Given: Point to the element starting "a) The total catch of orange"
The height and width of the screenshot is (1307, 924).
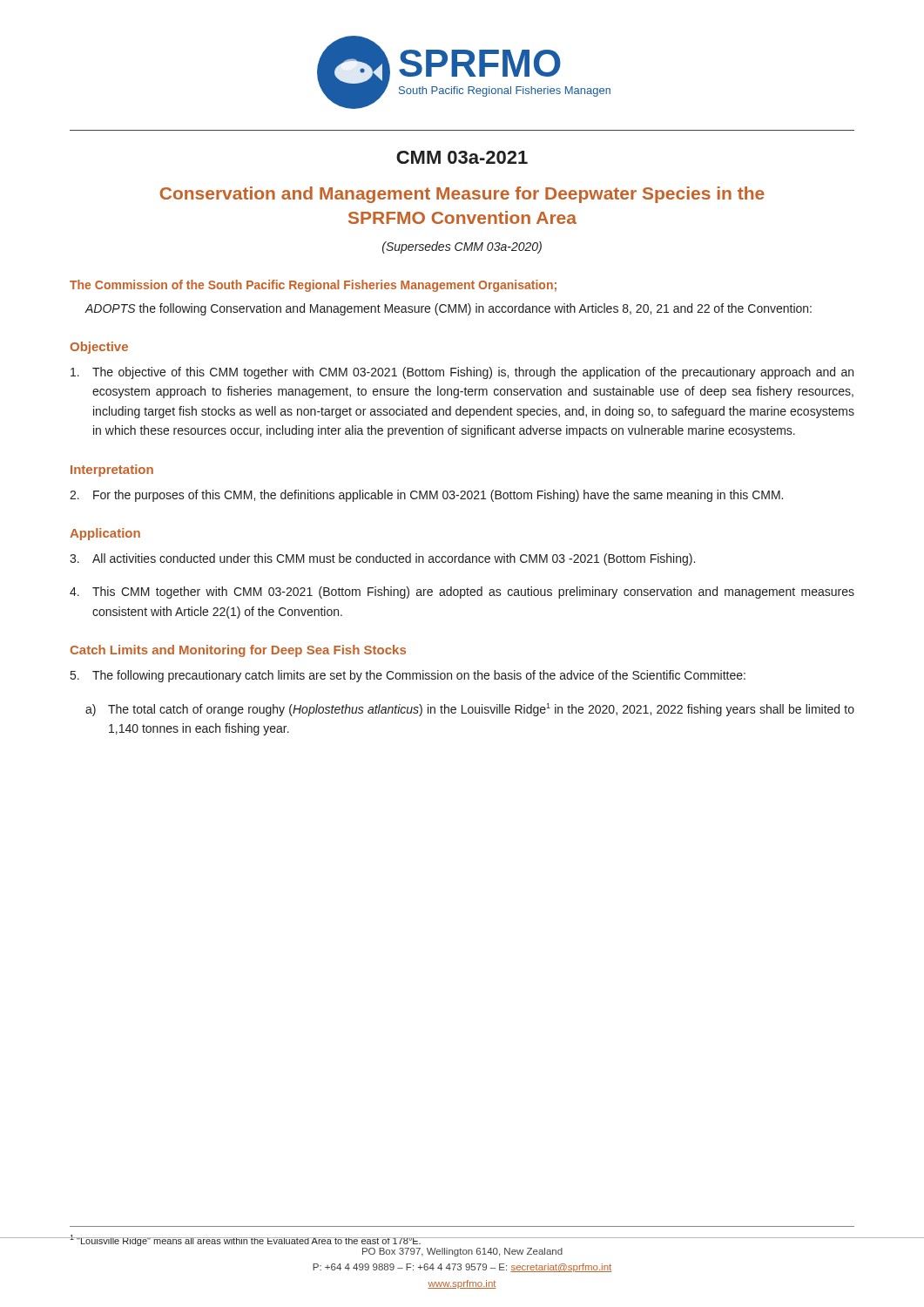Looking at the screenshot, I should click(470, 719).
